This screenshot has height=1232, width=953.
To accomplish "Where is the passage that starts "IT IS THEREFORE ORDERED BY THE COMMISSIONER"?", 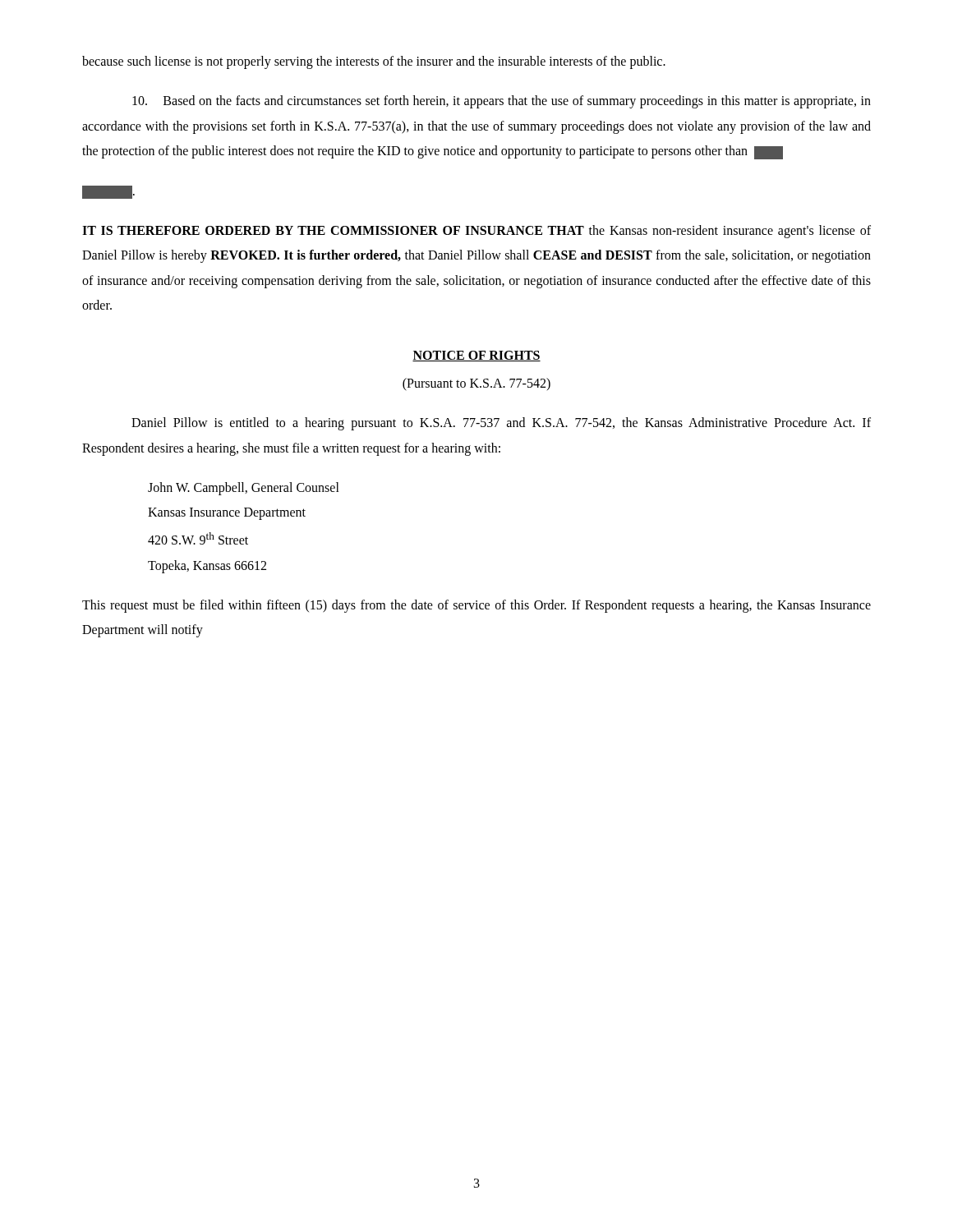I will 476,268.
